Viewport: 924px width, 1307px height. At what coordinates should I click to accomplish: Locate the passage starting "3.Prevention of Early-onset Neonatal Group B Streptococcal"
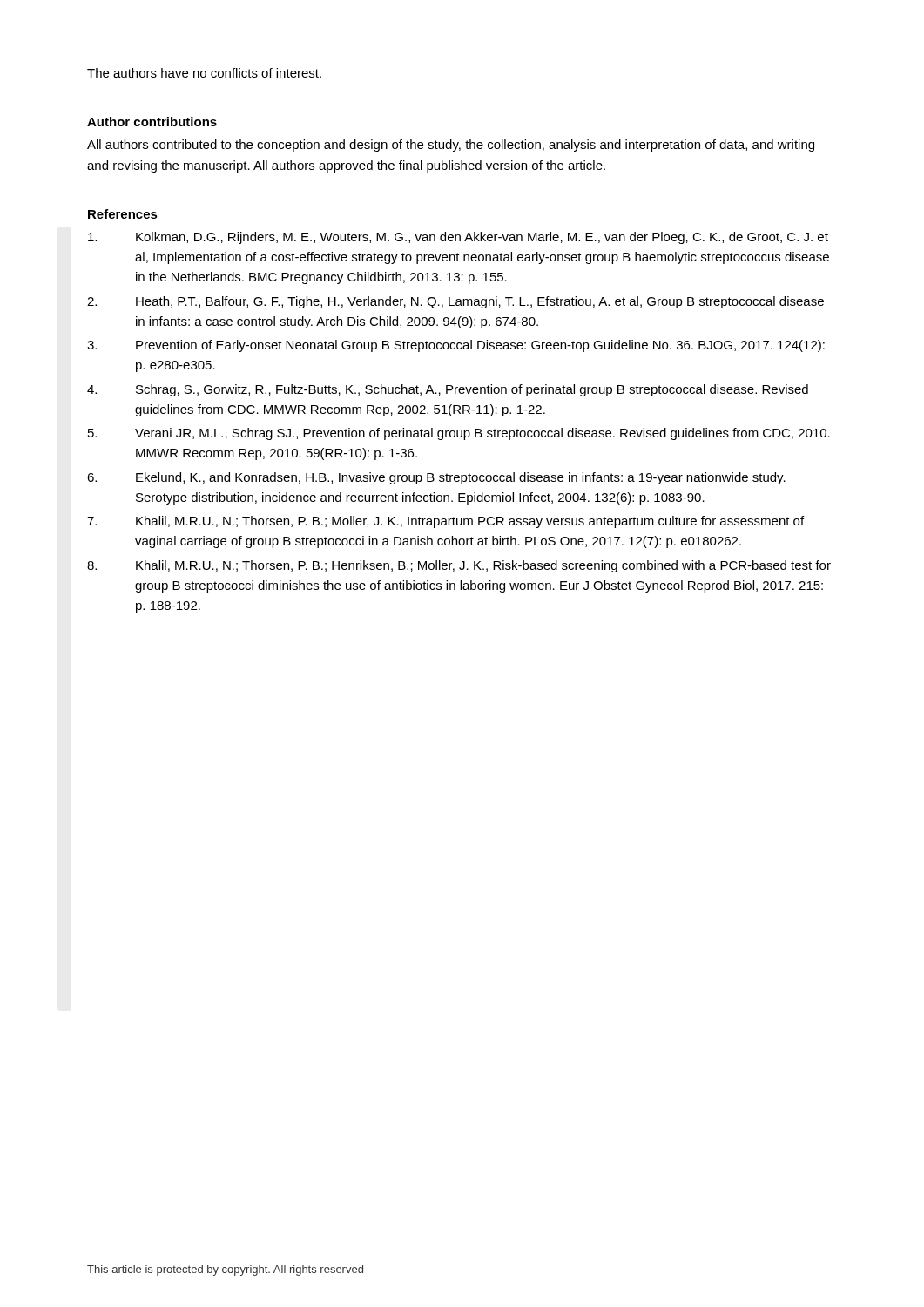coord(462,355)
